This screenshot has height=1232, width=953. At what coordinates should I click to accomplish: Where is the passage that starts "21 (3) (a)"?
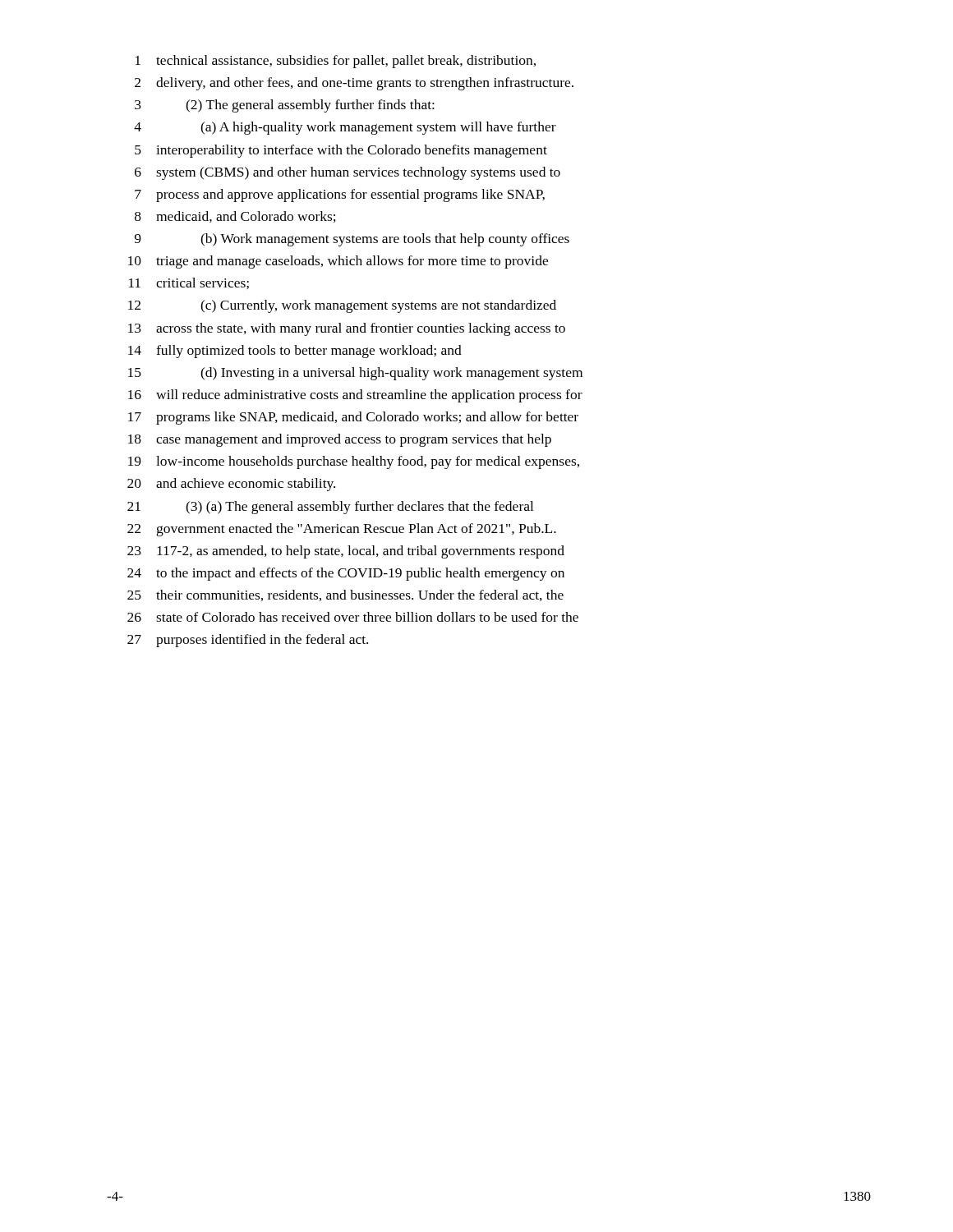click(489, 506)
